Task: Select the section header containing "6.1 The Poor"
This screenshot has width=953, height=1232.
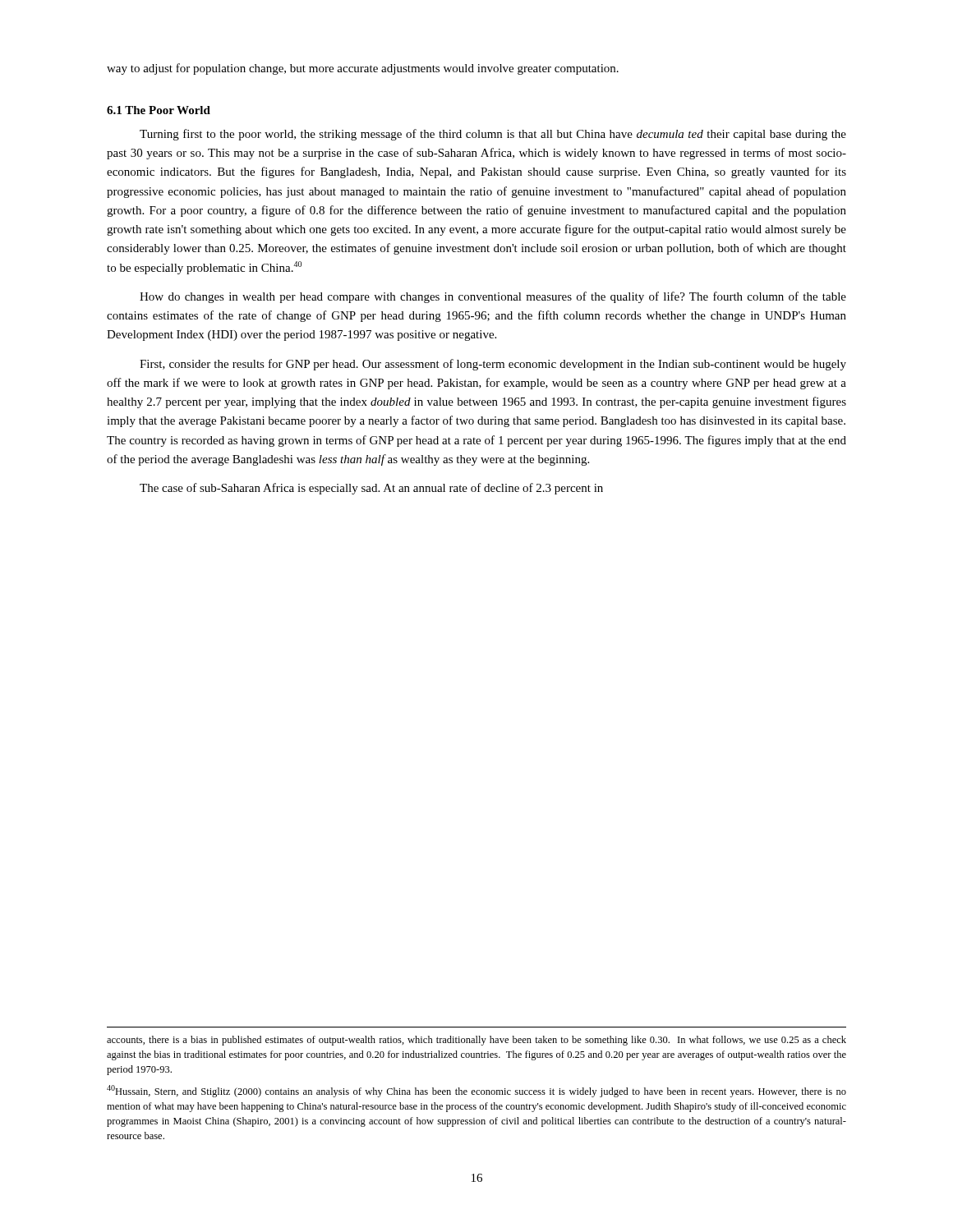Action: (x=159, y=110)
